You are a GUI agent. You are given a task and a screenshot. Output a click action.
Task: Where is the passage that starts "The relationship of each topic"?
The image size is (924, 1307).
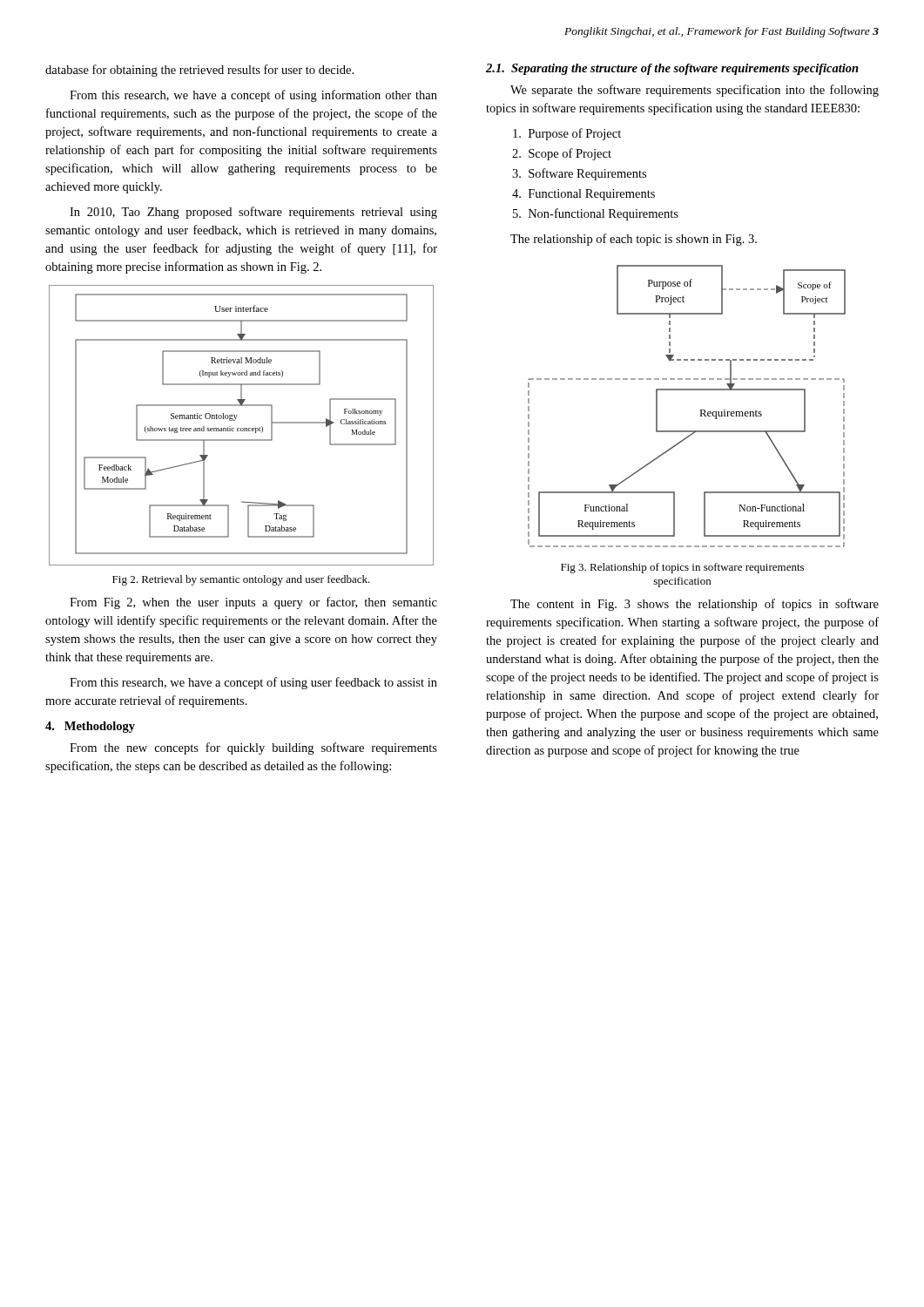682,239
